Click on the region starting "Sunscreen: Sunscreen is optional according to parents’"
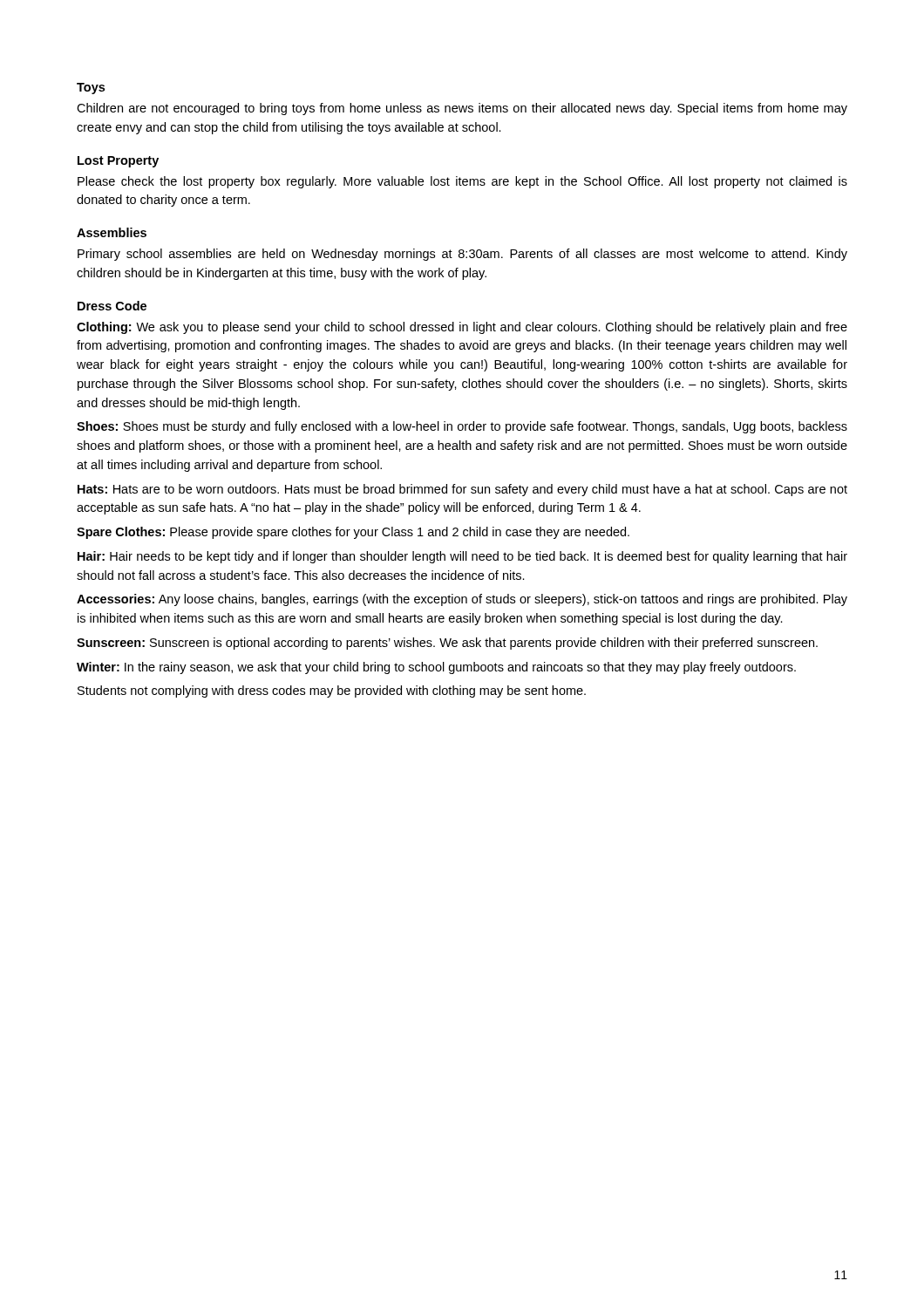Screen dimensions: 1308x924 pos(448,642)
